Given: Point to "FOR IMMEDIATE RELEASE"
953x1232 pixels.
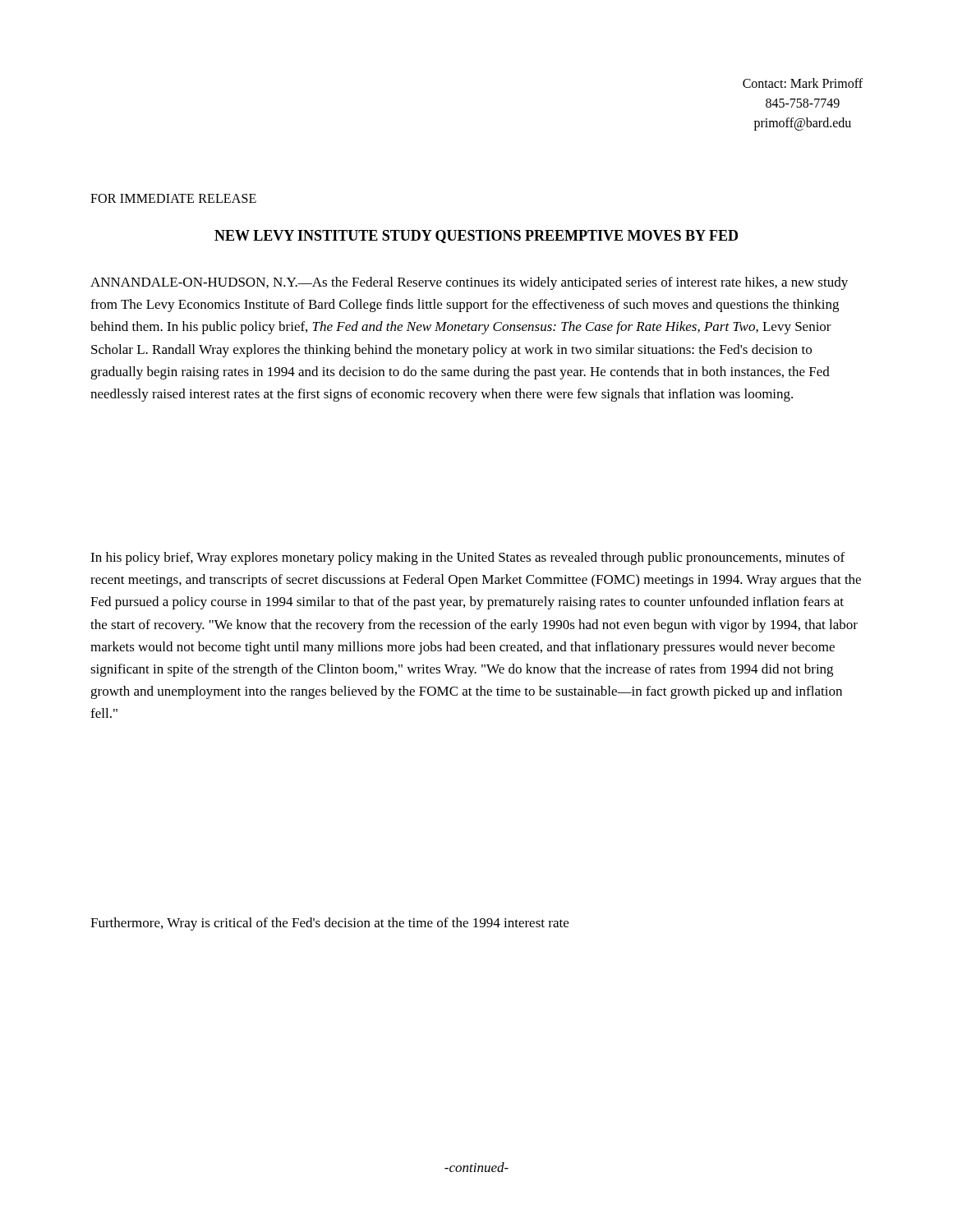Looking at the screenshot, I should click(x=174, y=198).
